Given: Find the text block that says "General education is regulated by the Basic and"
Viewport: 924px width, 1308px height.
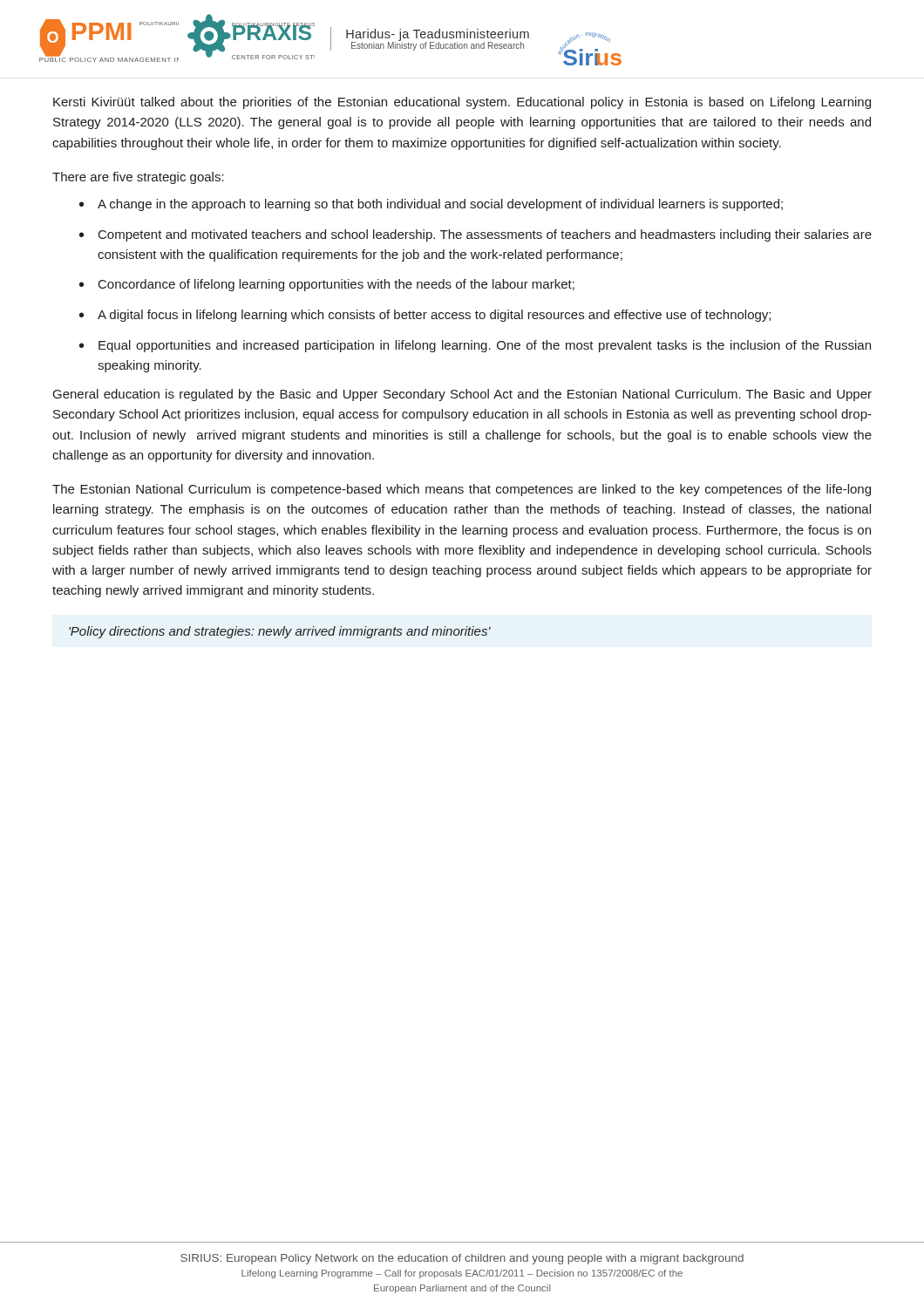Looking at the screenshot, I should coord(462,424).
